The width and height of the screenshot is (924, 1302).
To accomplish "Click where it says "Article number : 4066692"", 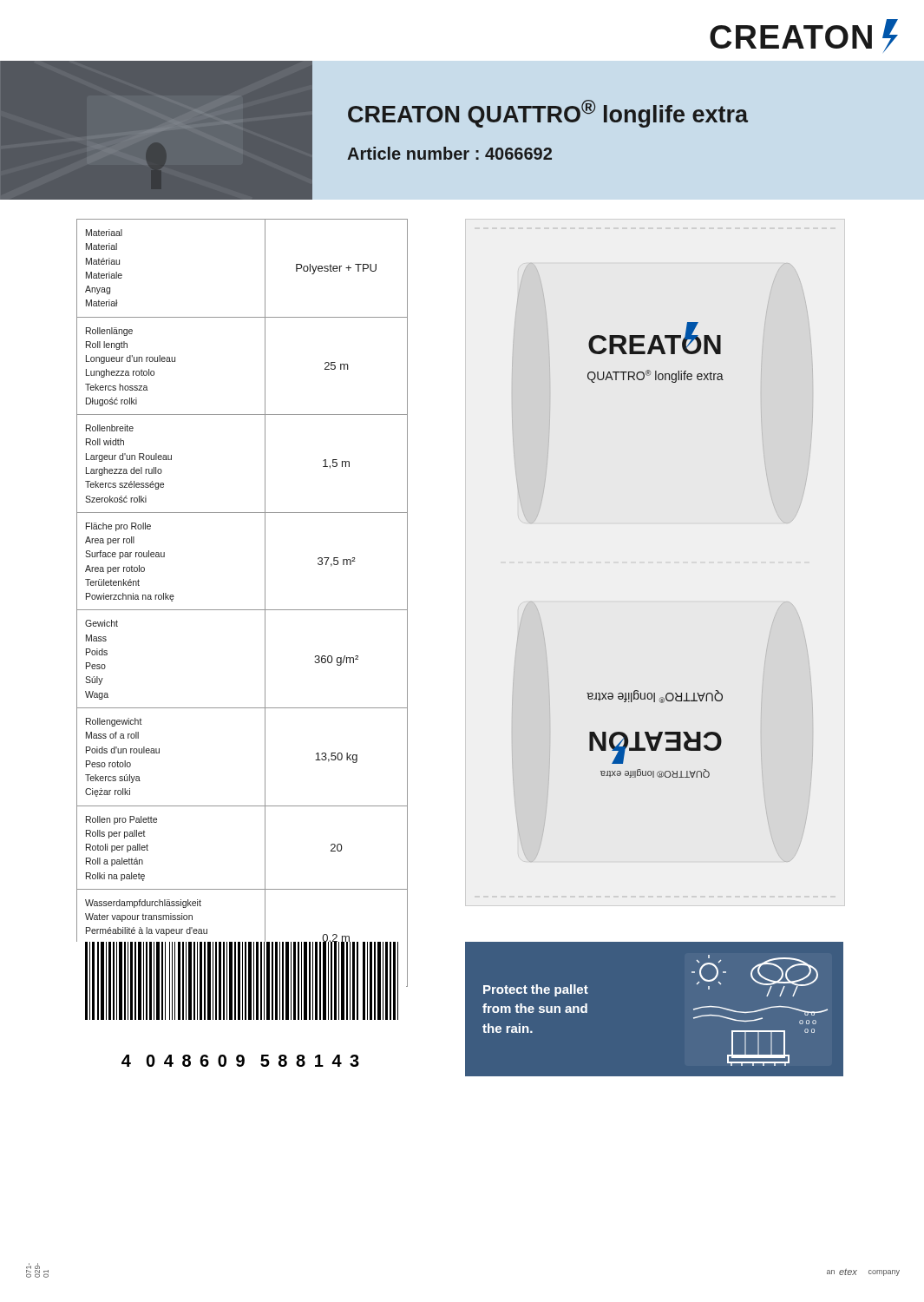I will click(x=450, y=154).
